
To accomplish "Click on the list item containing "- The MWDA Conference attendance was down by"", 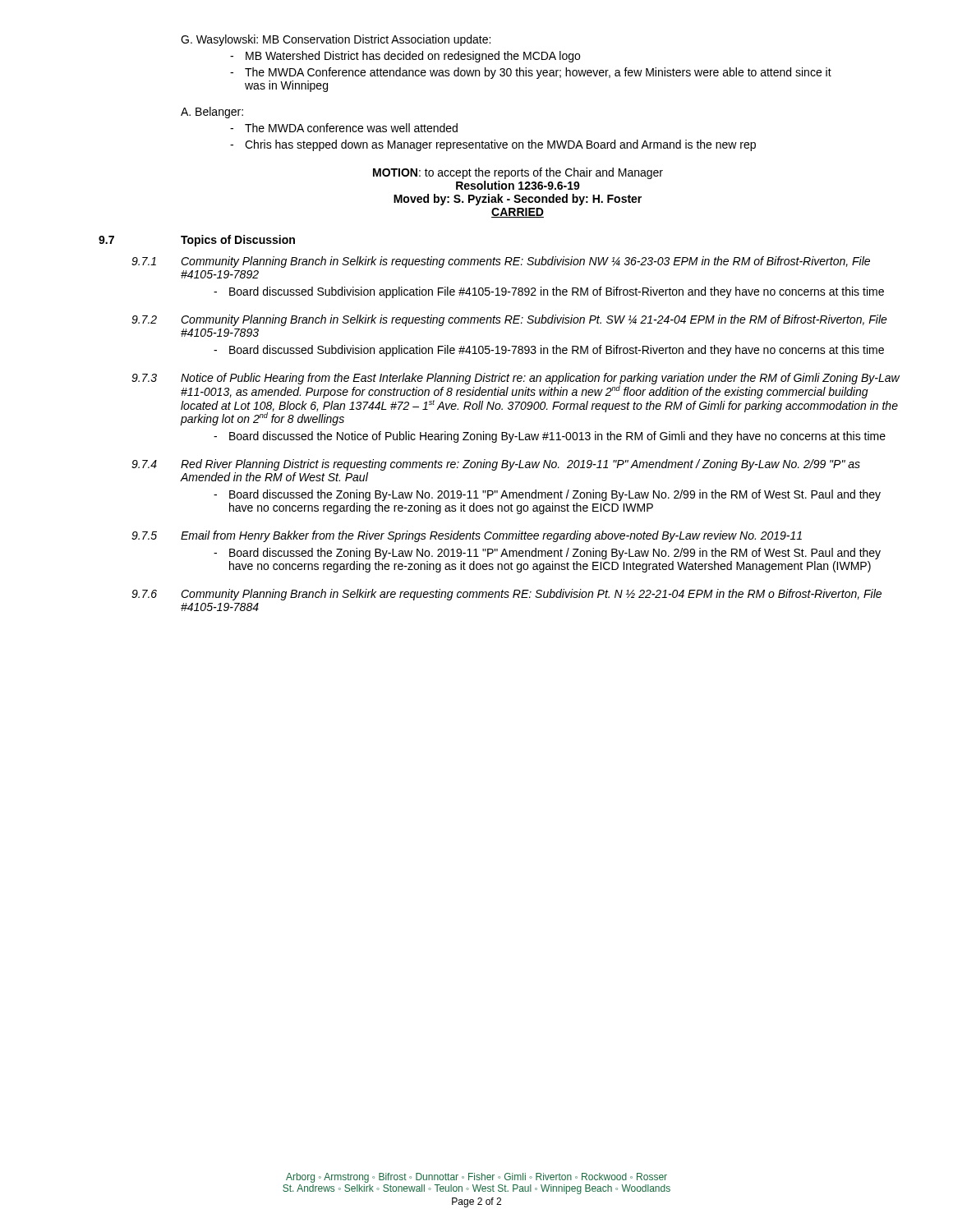I will [542, 79].
